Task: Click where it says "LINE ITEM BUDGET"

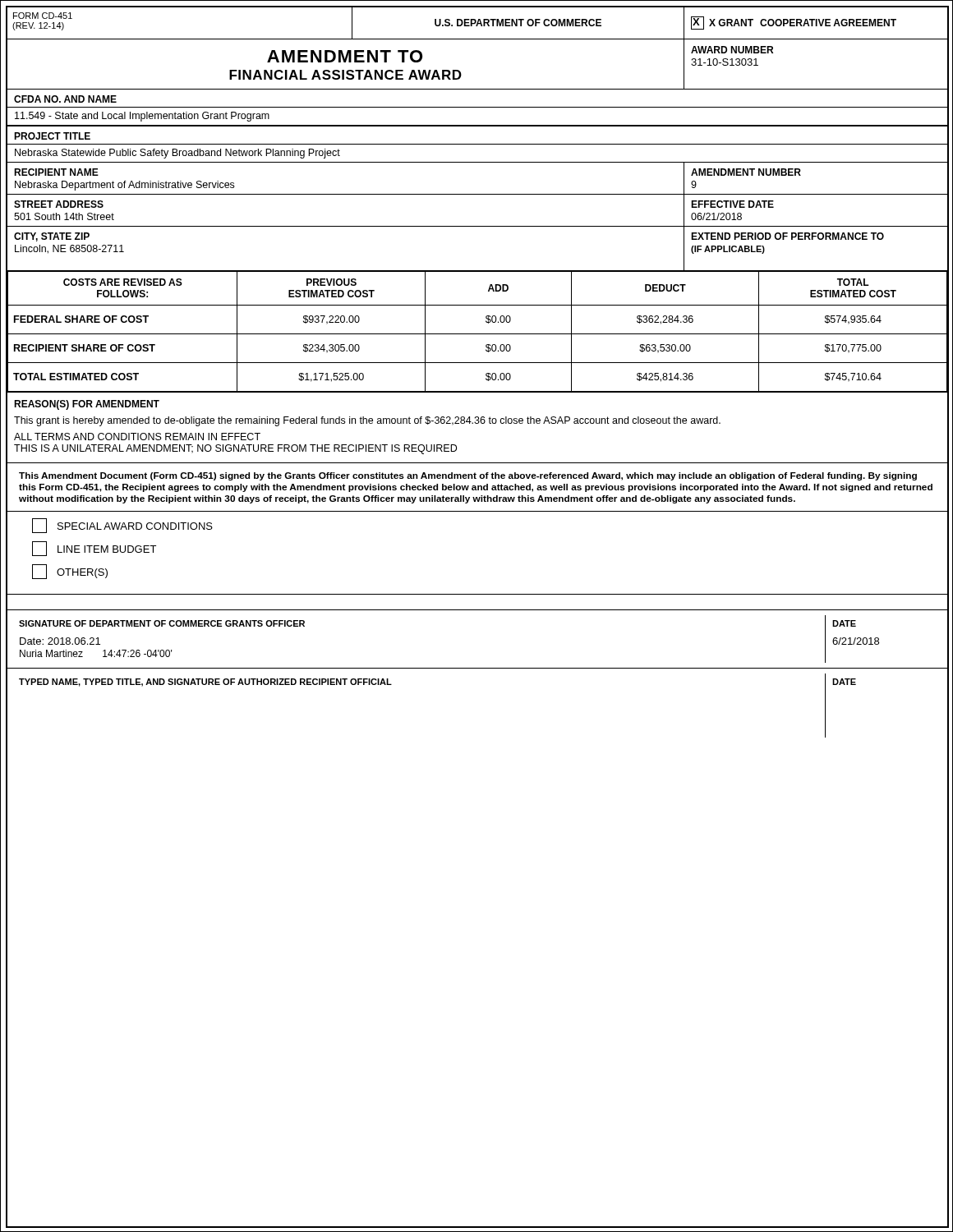Action: click(94, 549)
